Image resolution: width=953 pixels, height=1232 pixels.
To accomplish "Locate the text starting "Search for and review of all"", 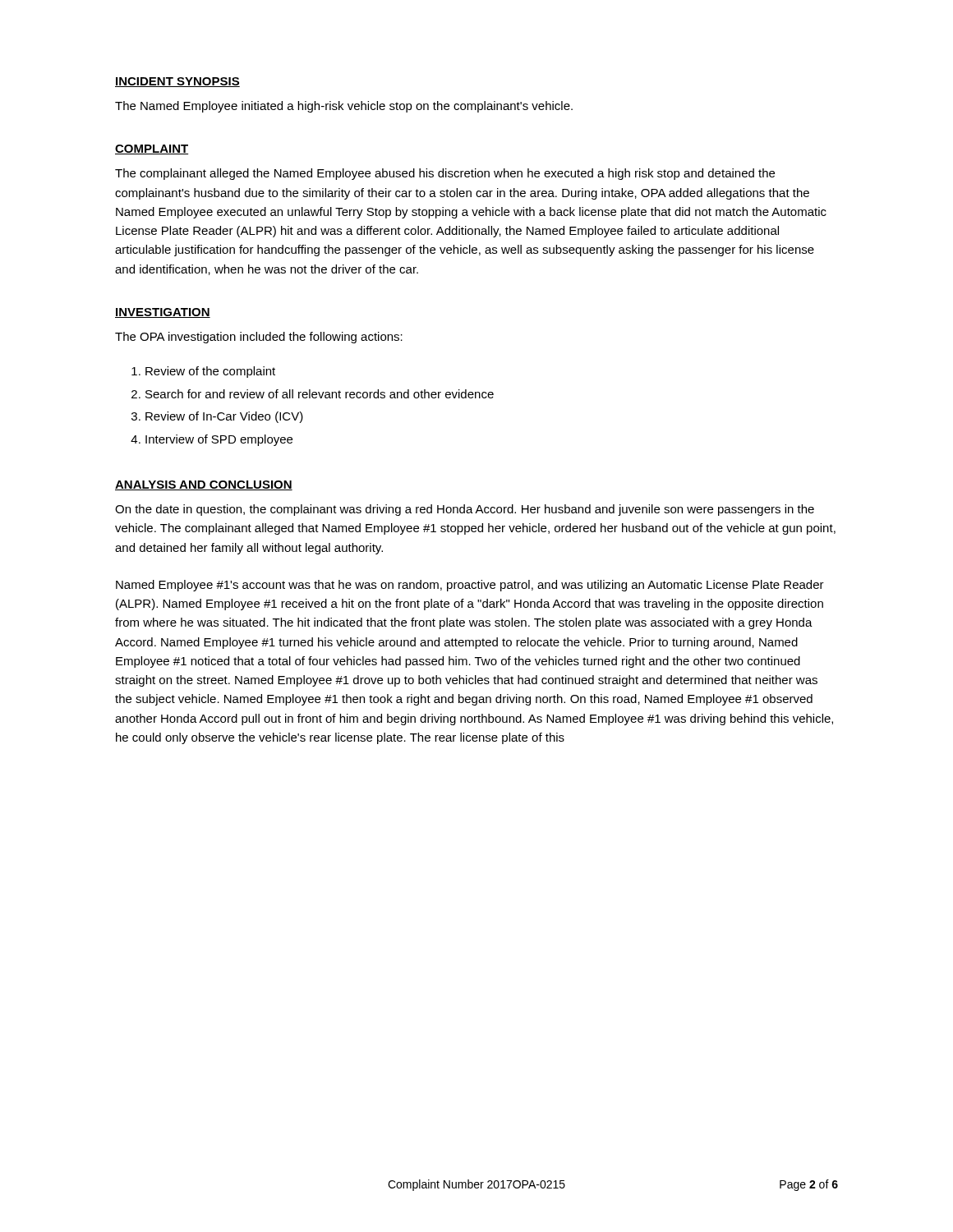I will [x=319, y=393].
